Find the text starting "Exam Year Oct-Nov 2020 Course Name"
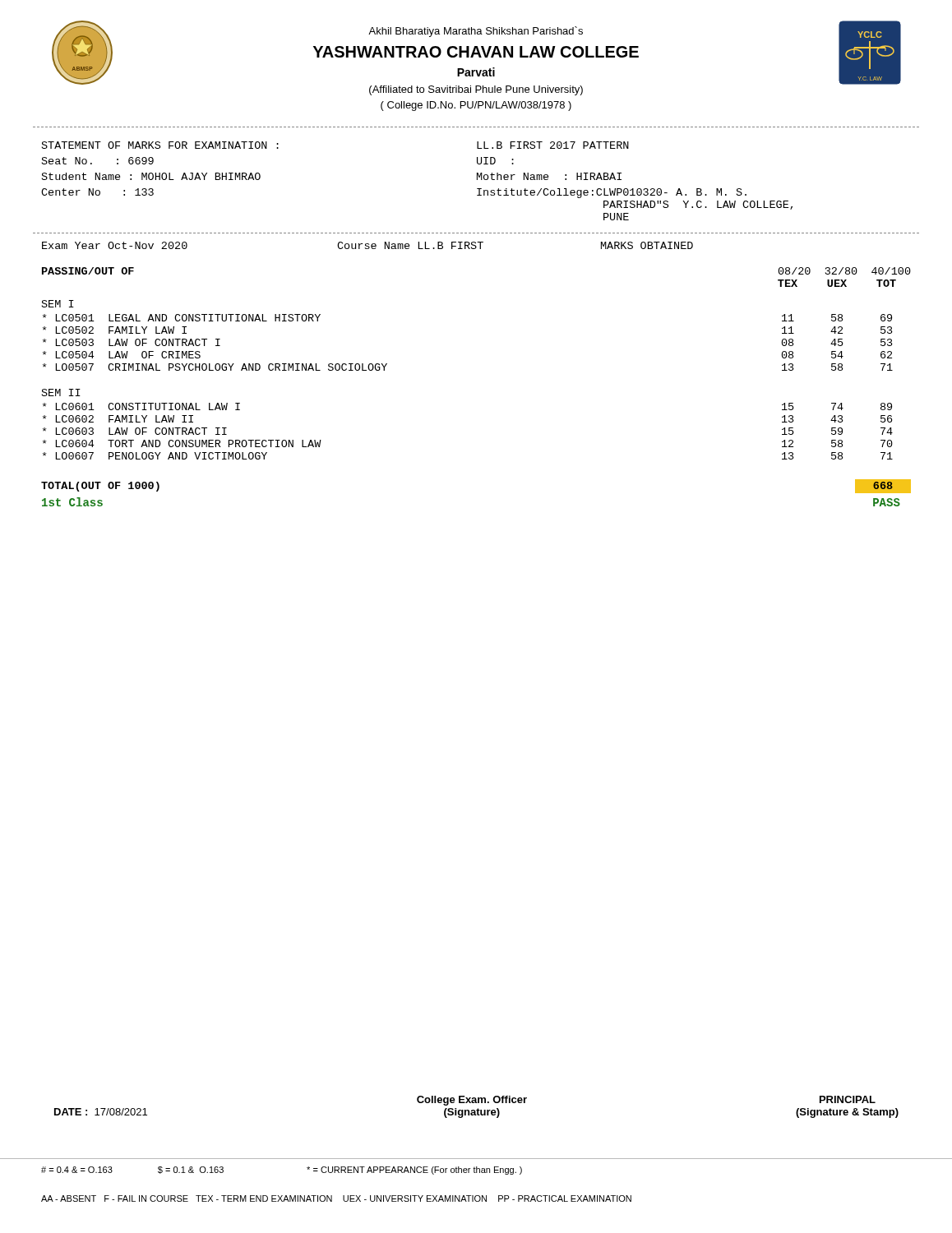 (x=367, y=246)
